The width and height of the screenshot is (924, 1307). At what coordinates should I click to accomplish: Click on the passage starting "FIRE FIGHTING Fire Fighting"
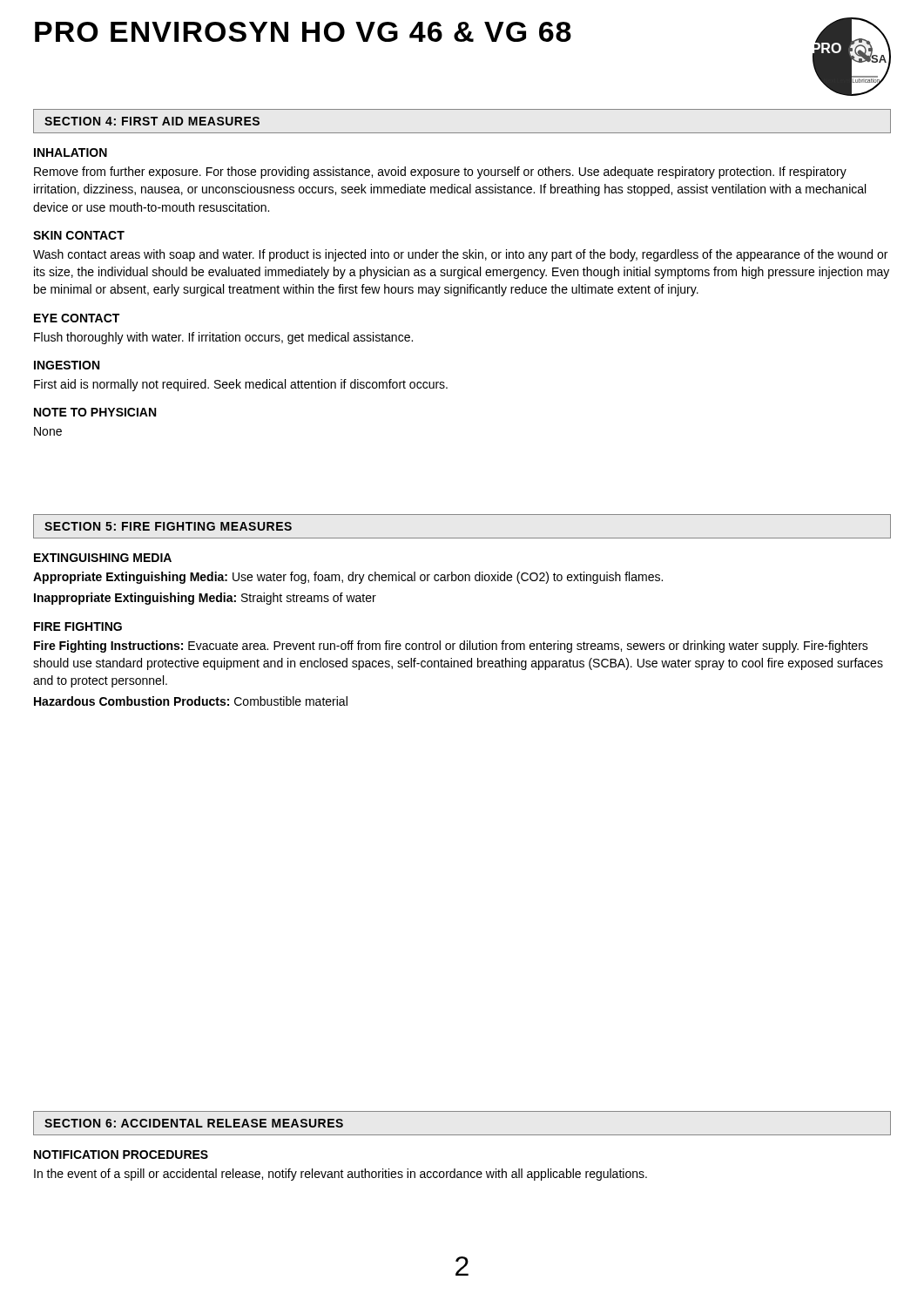462,654
